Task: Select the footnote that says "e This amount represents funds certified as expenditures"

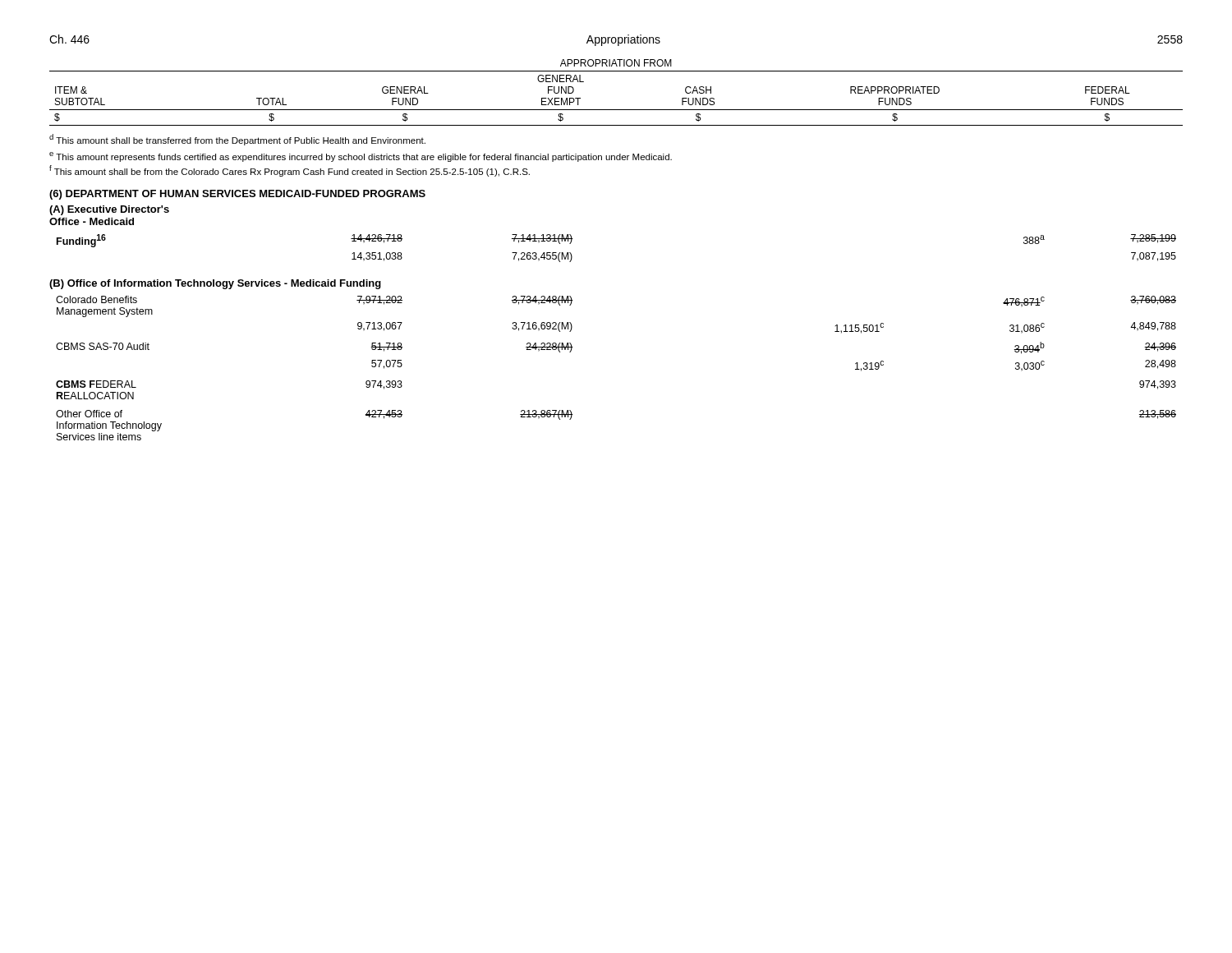Action: coord(361,155)
